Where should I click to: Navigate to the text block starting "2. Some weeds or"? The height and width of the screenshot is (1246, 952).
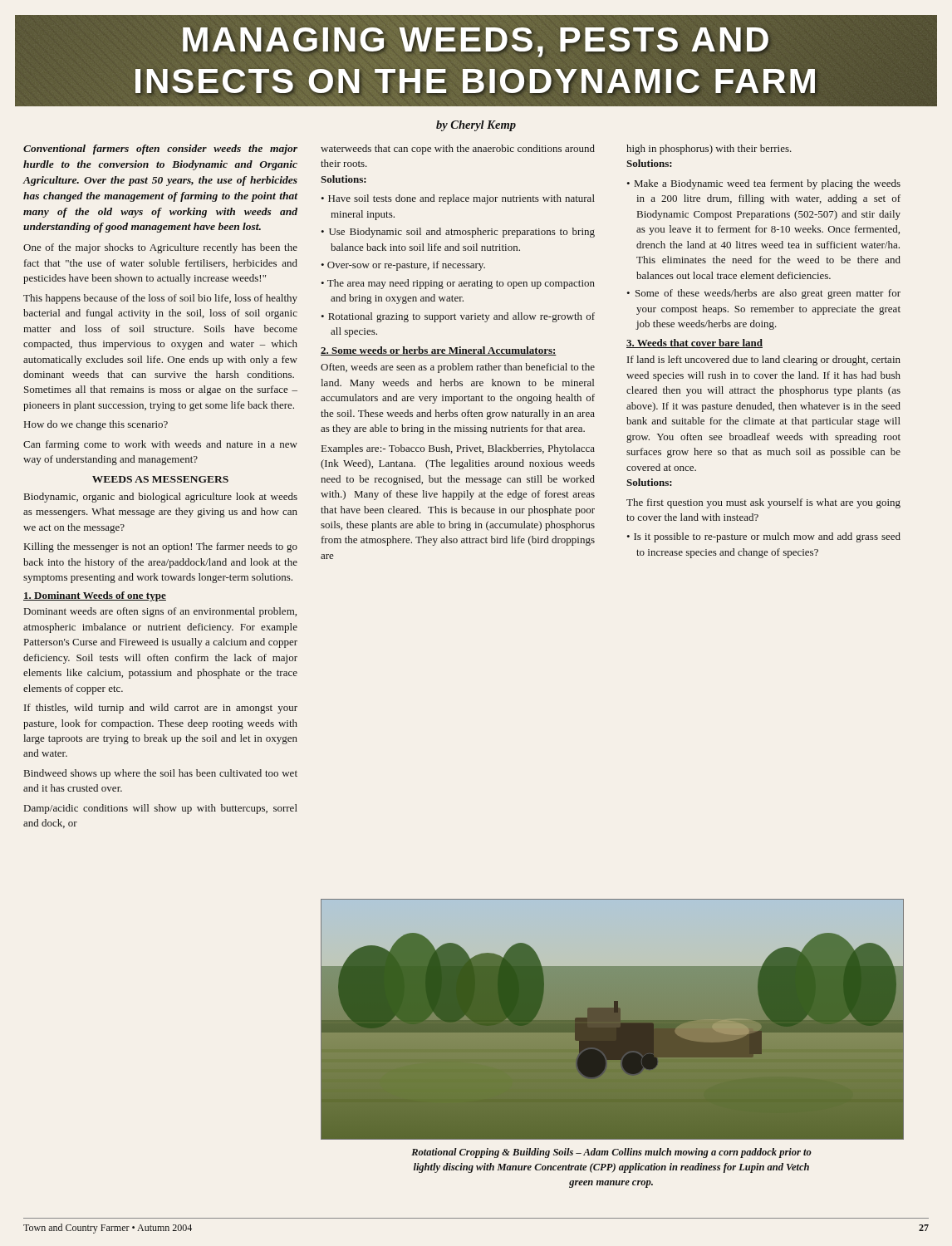438,350
